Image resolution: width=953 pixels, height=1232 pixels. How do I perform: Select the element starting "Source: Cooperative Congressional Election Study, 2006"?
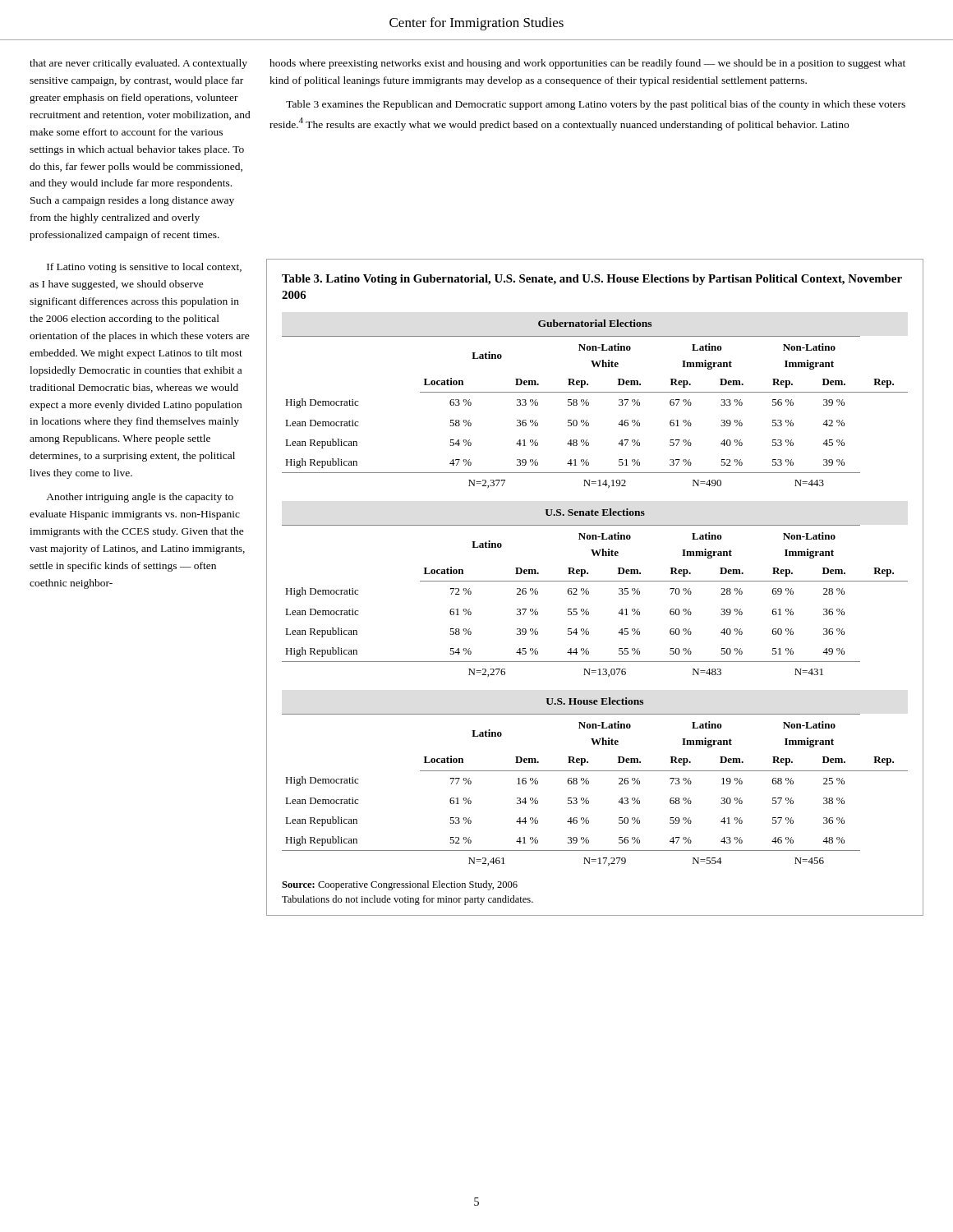(x=400, y=885)
